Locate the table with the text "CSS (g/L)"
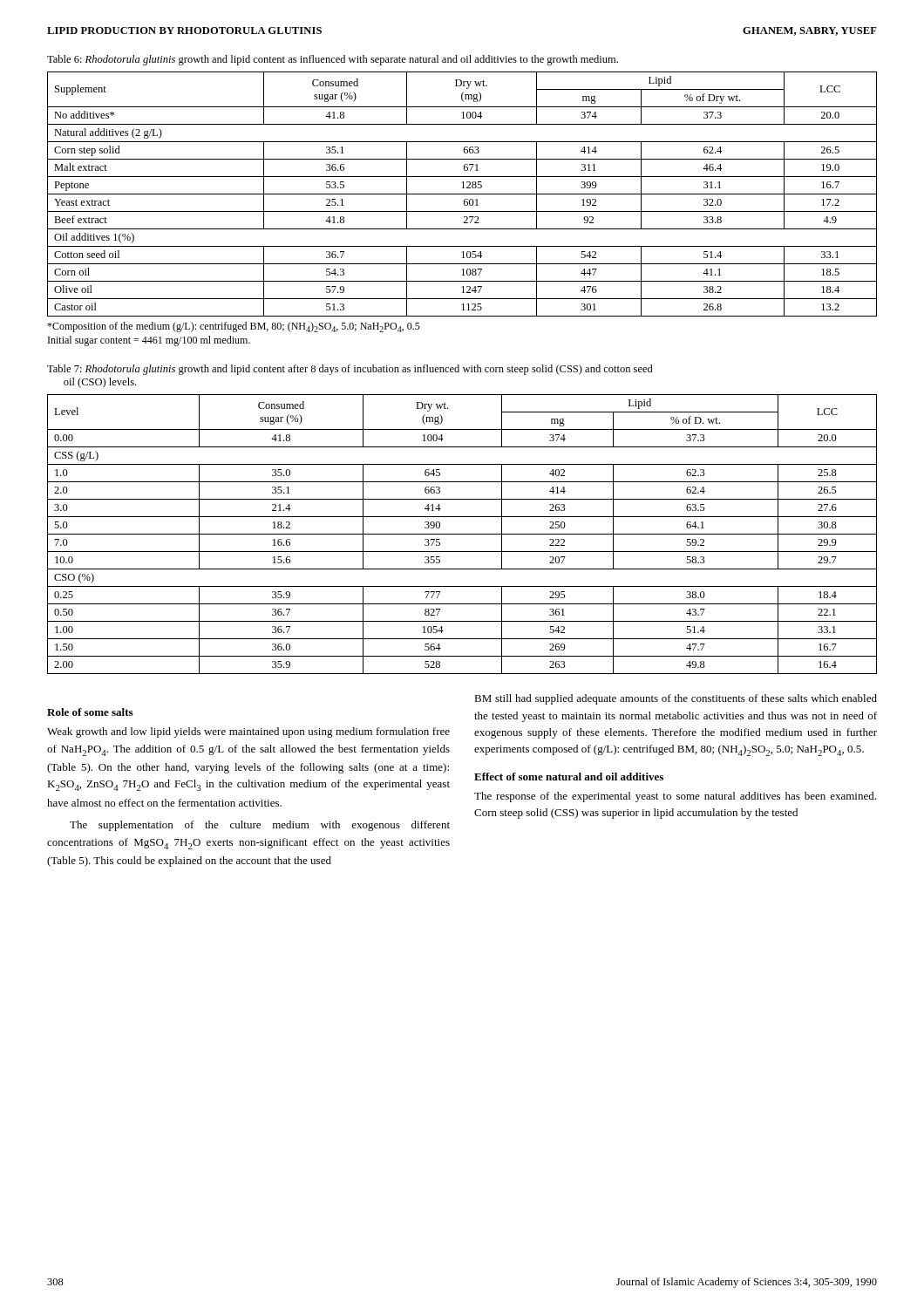The image size is (924, 1308). tap(462, 534)
